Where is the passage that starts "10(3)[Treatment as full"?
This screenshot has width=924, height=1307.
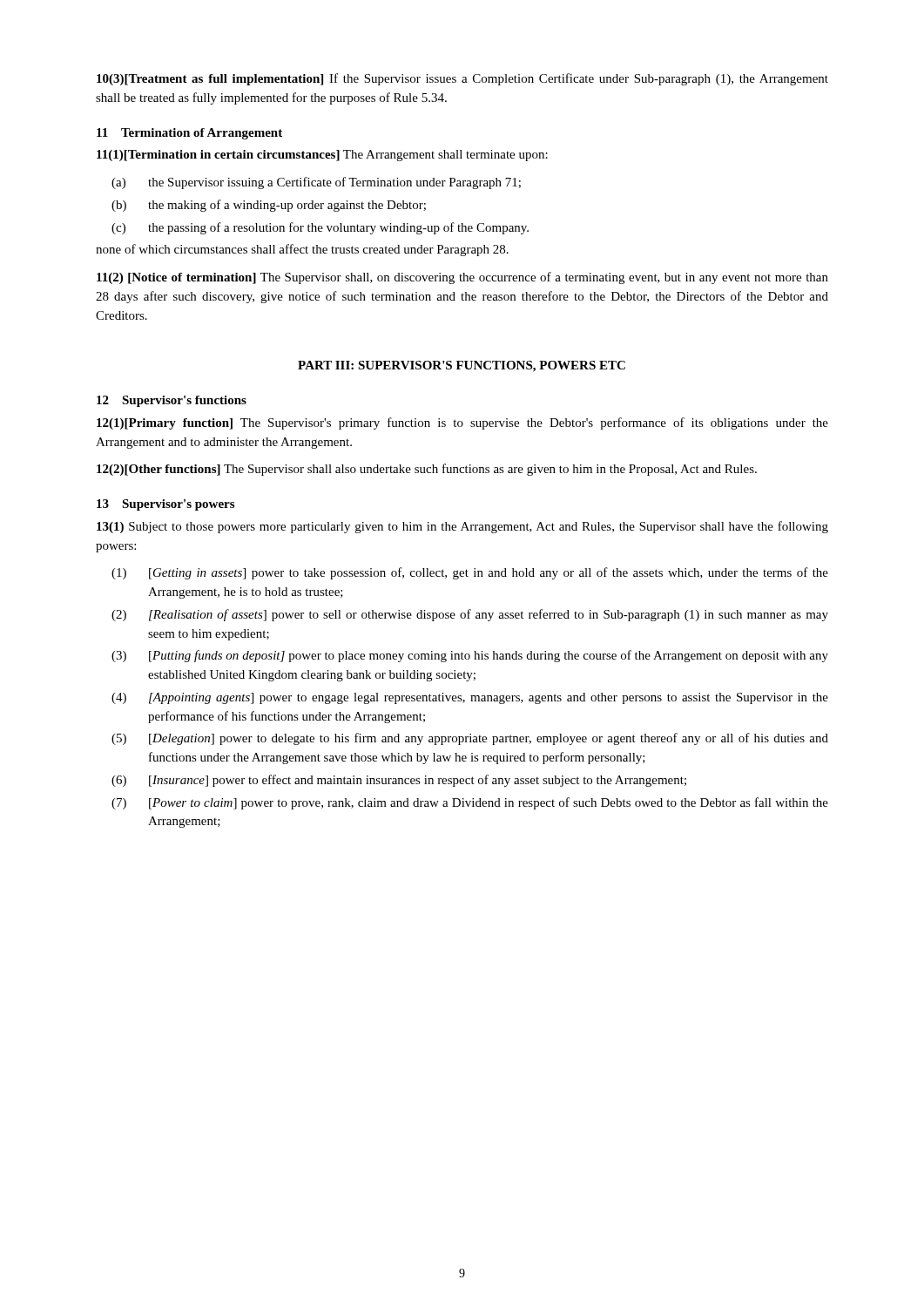(x=462, y=89)
